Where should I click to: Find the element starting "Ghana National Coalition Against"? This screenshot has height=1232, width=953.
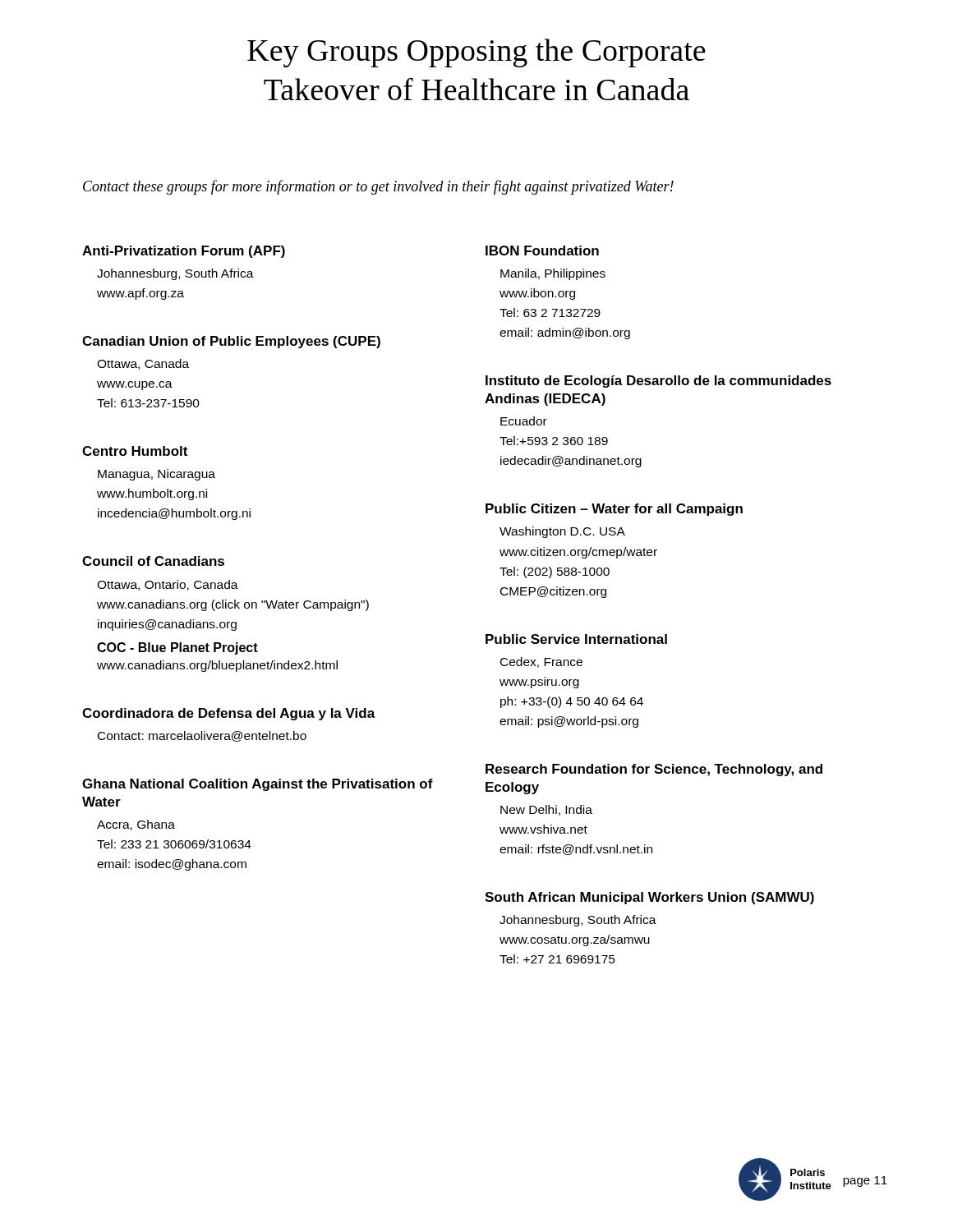257,793
